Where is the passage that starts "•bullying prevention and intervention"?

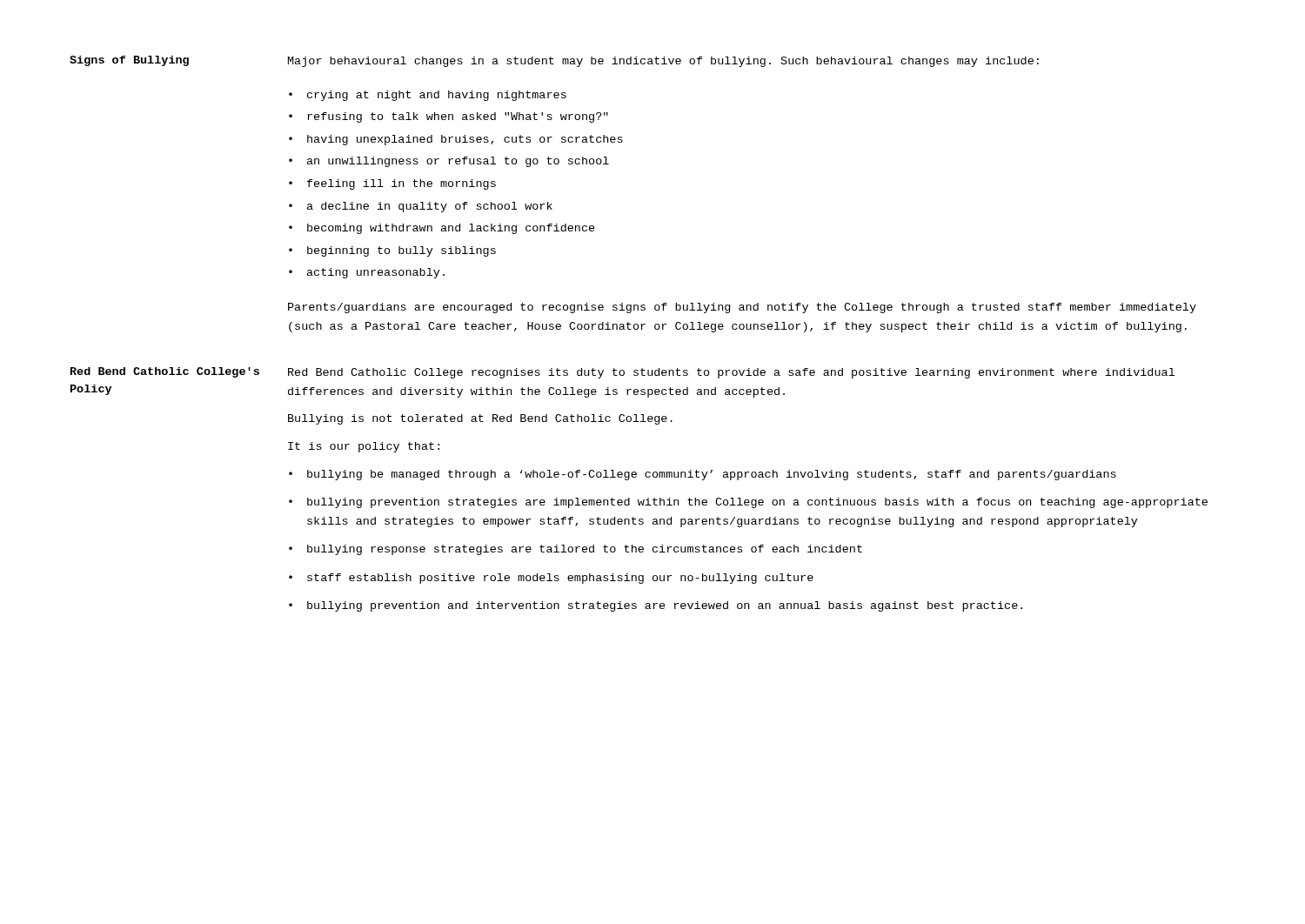pos(656,607)
